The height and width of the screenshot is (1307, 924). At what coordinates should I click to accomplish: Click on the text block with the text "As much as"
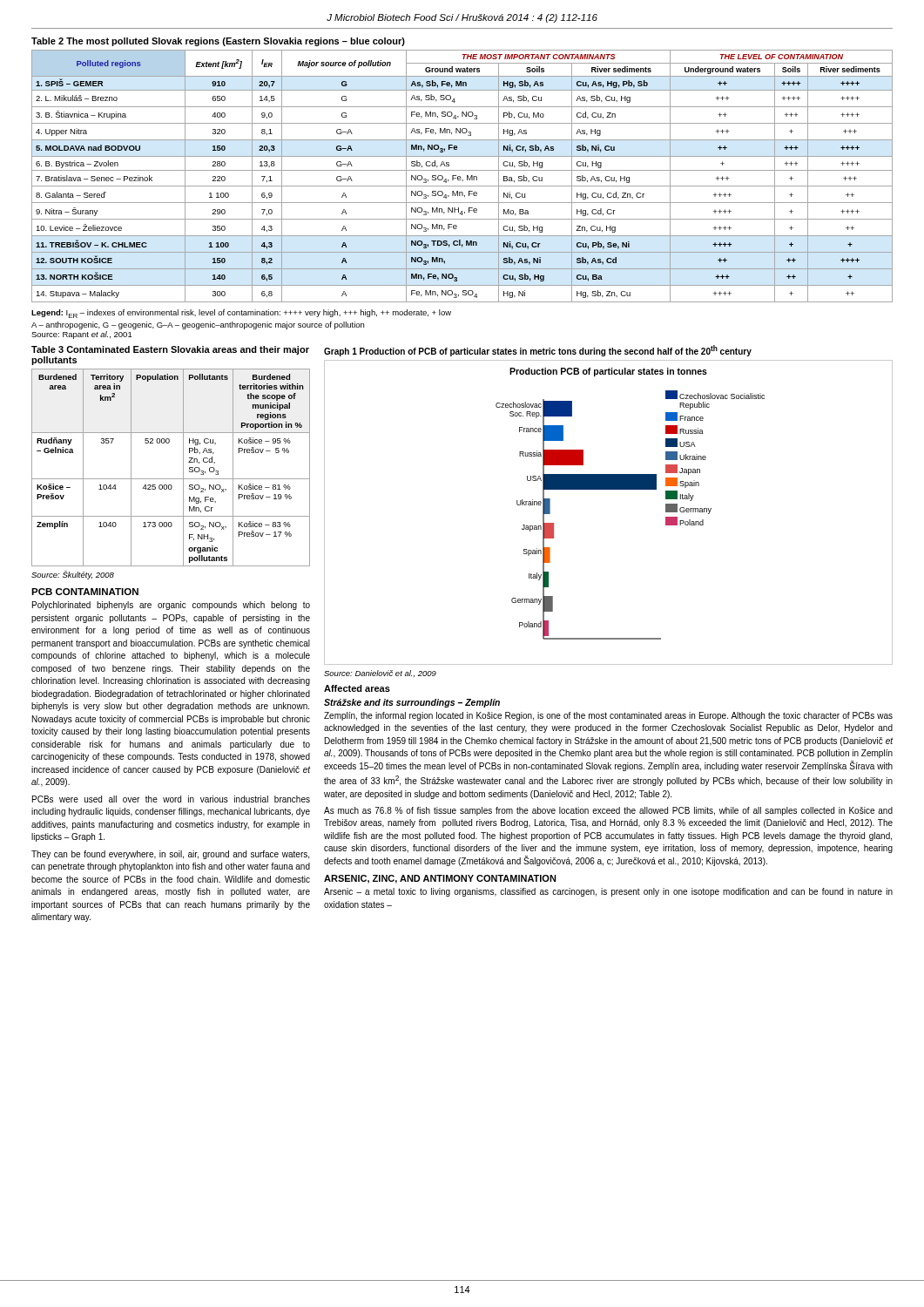click(x=608, y=836)
